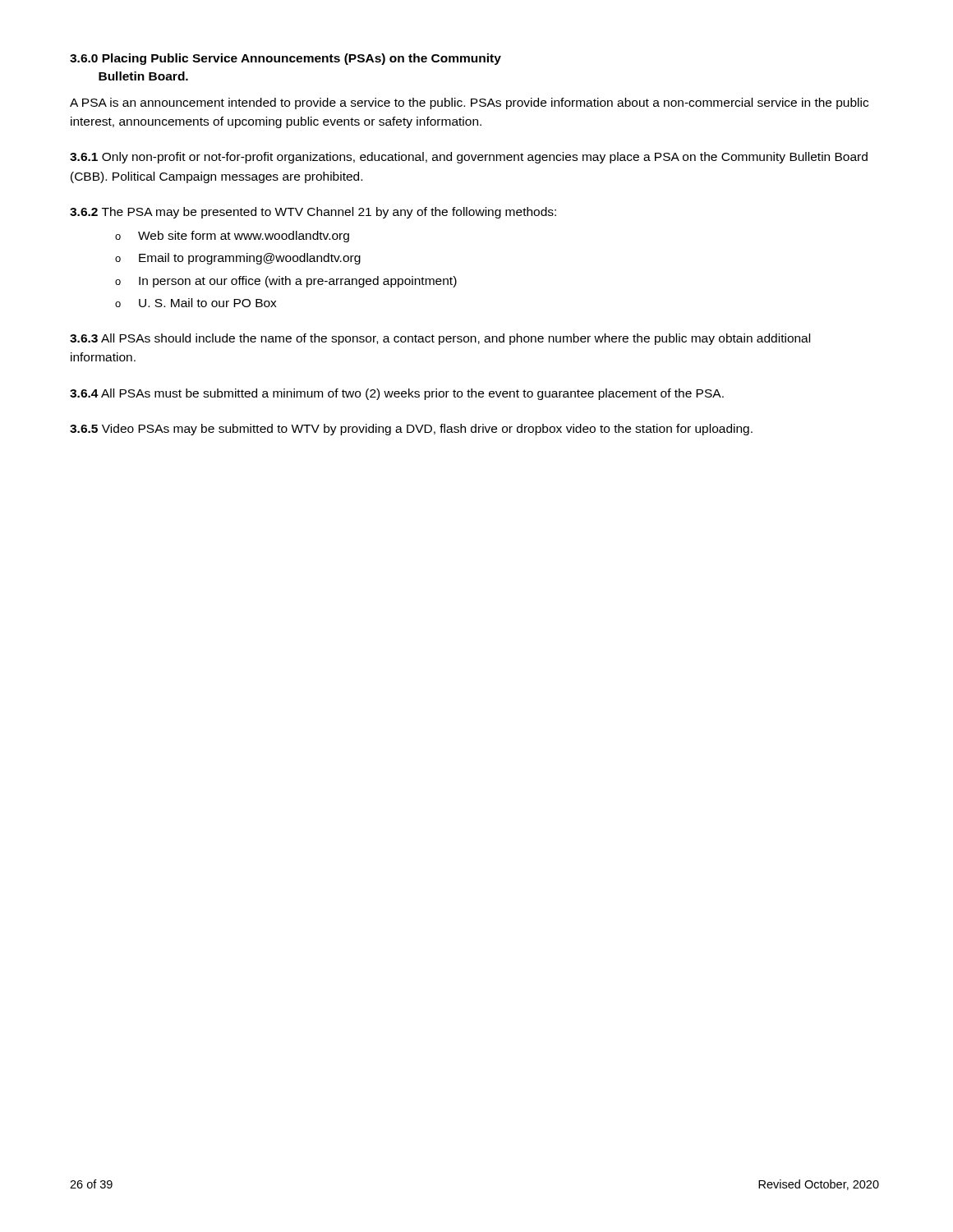Point to the element starting "6.3 All PSAs should include the name of"
953x1232 pixels.
pos(440,348)
